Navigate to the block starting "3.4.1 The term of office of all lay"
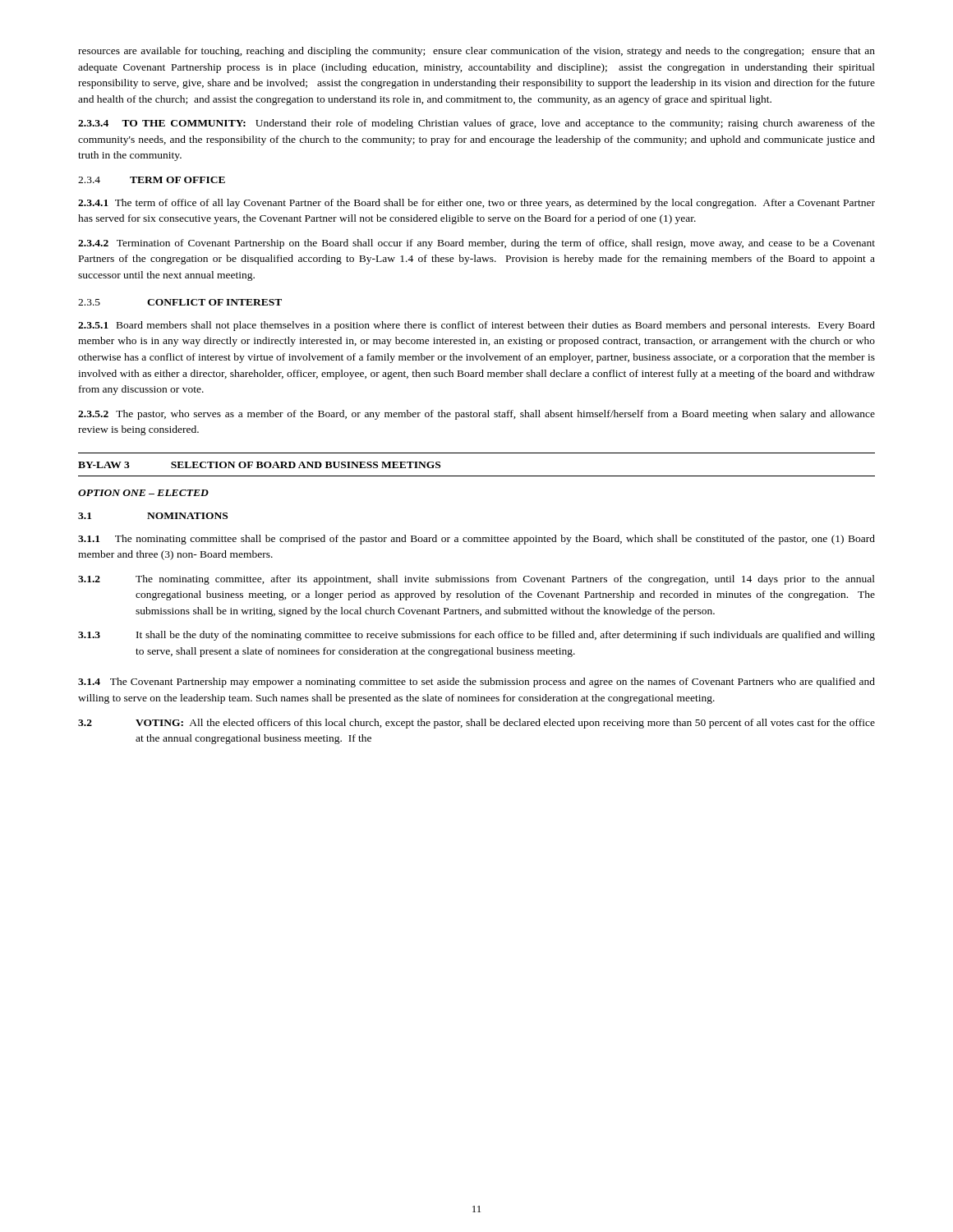The width and height of the screenshot is (953, 1232). coord(476,210)
